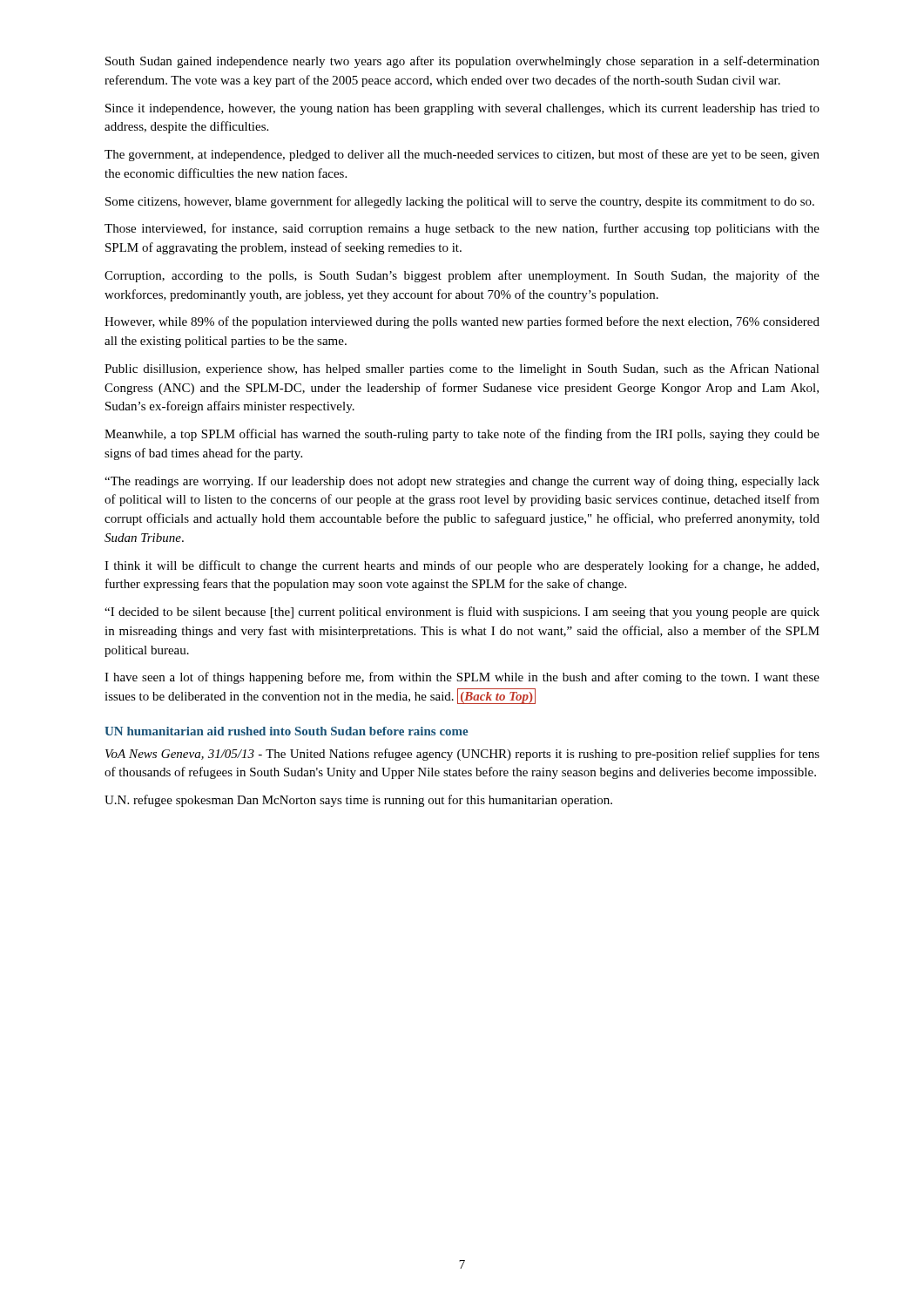The height and width of the screenshot is (1307, 924).
Task: Click on the text block containing "I have seen a"
Action: point(462,687)
